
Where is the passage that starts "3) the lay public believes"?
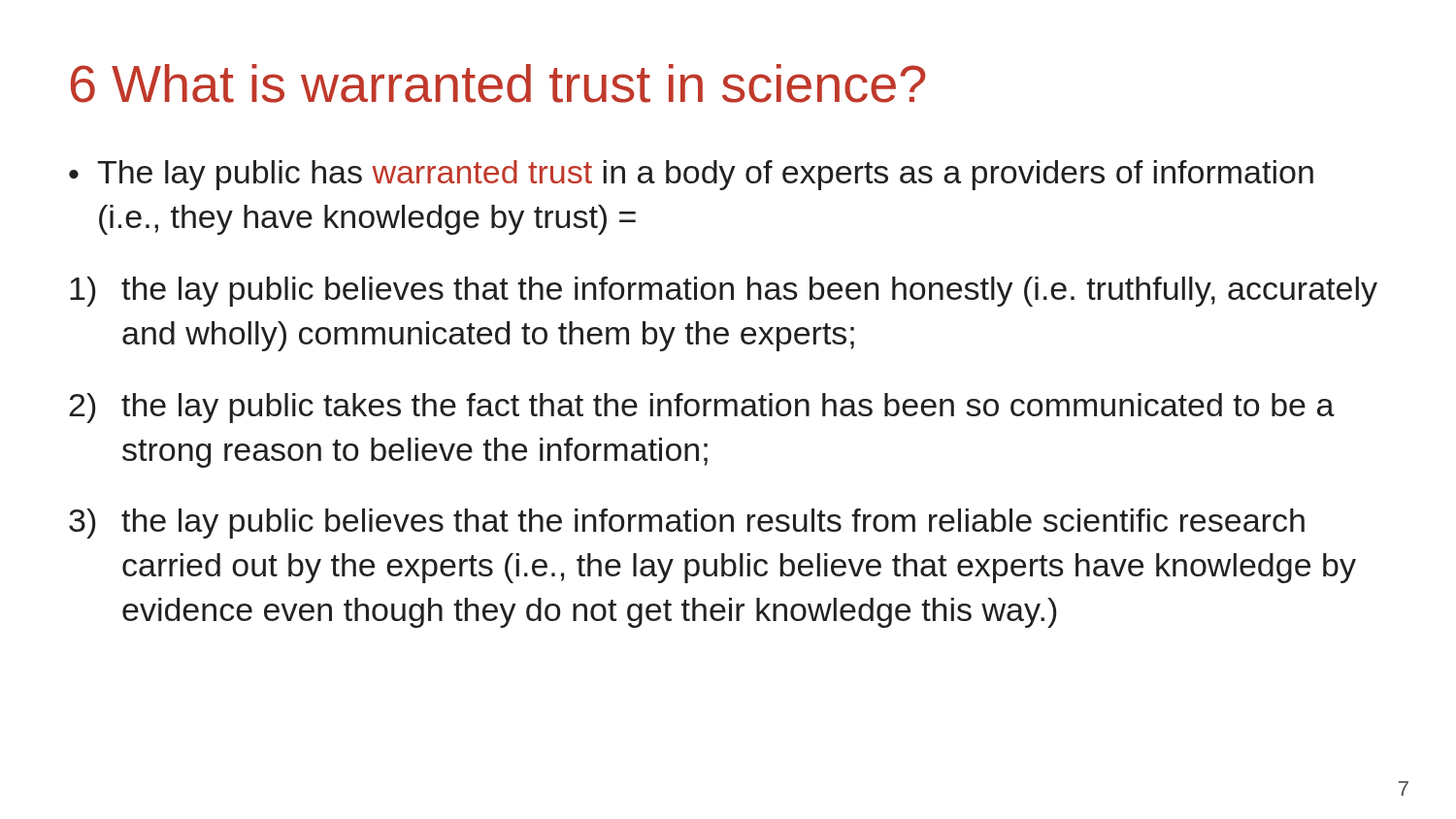(x=728, y=566)
